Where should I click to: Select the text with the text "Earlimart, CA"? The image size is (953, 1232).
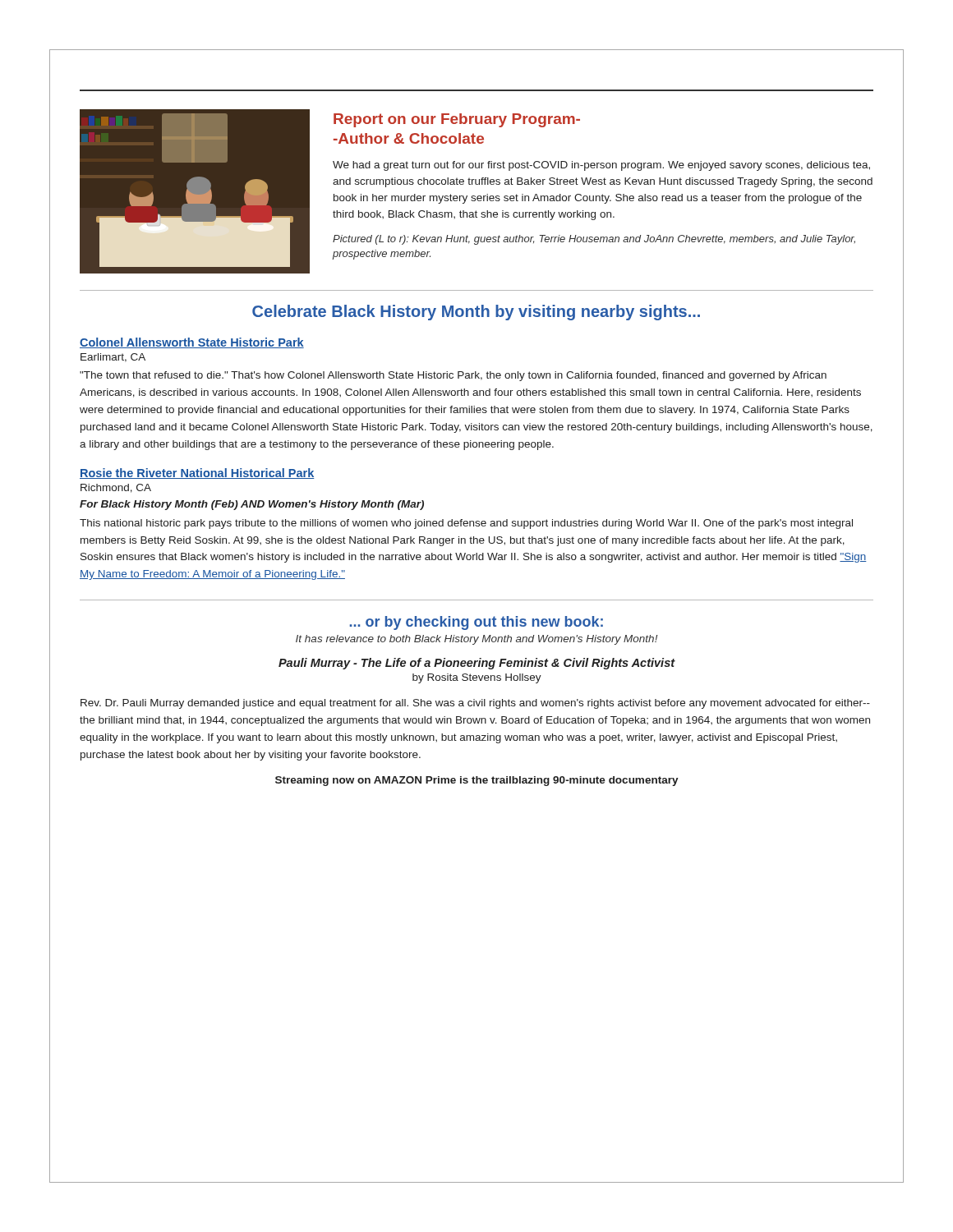point(113,357)
